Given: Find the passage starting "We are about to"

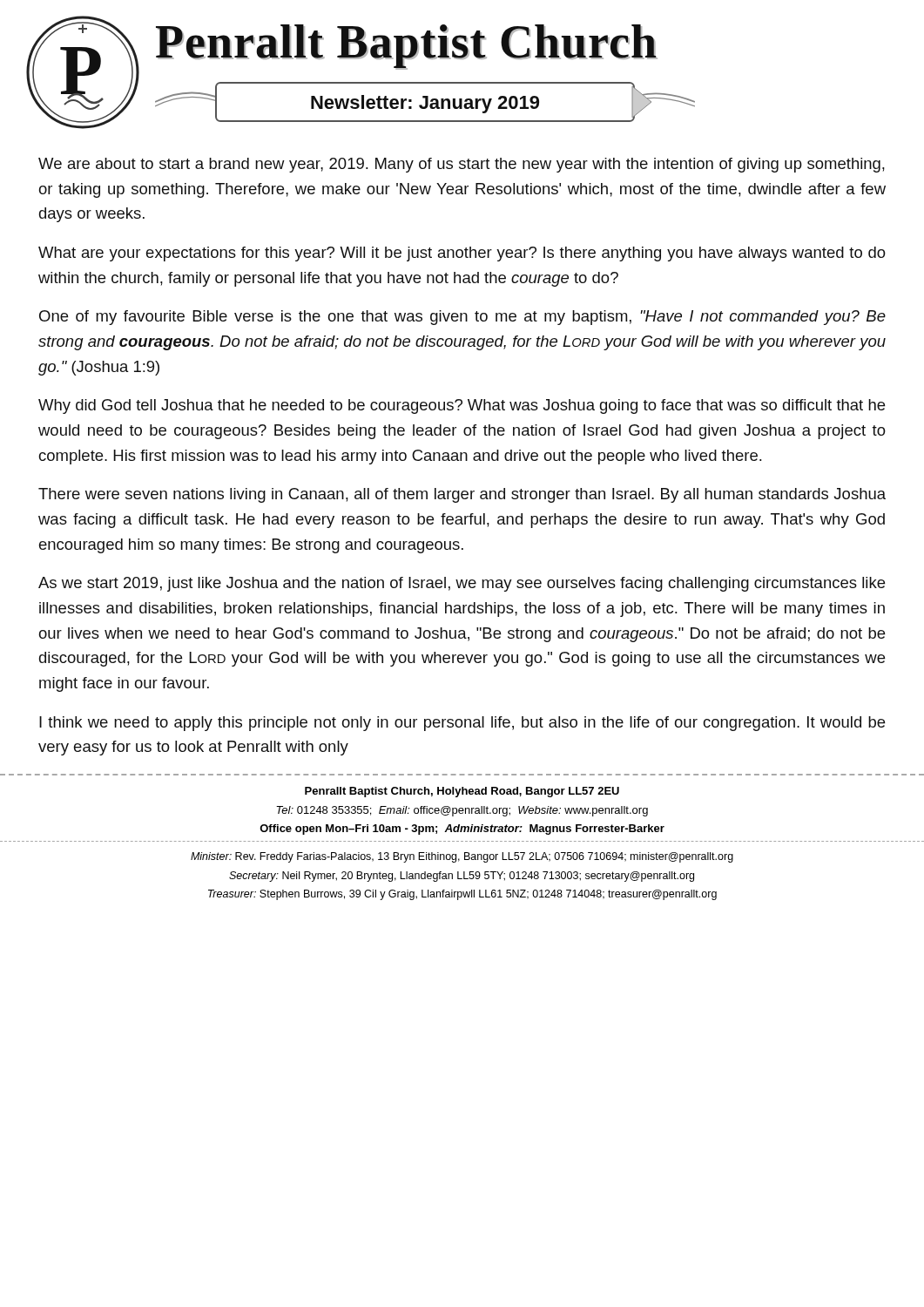Looking at the screenshot, I should (x=462, y=189).
